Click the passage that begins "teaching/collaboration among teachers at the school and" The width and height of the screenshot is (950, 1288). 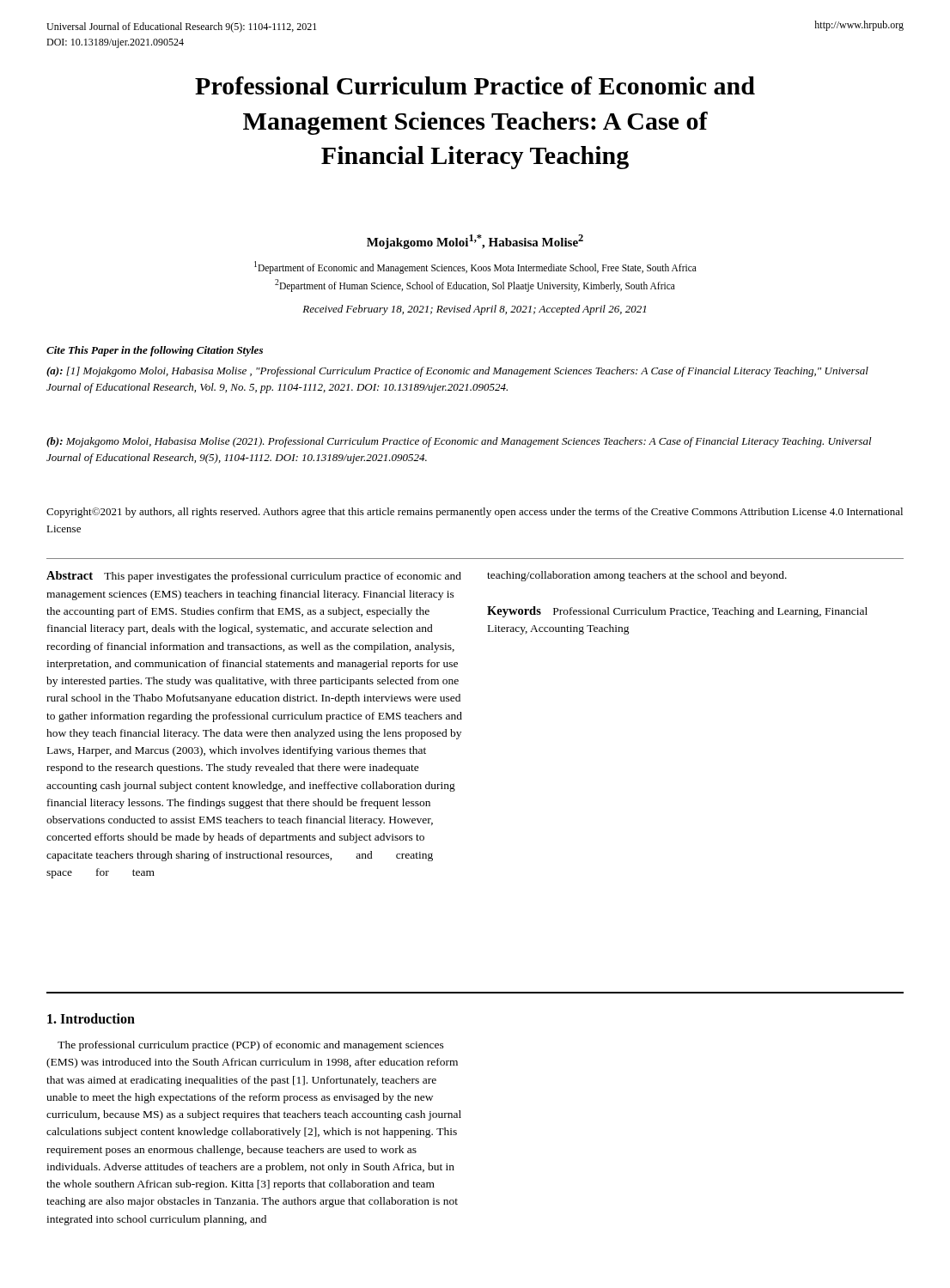(x=677, y=602)
